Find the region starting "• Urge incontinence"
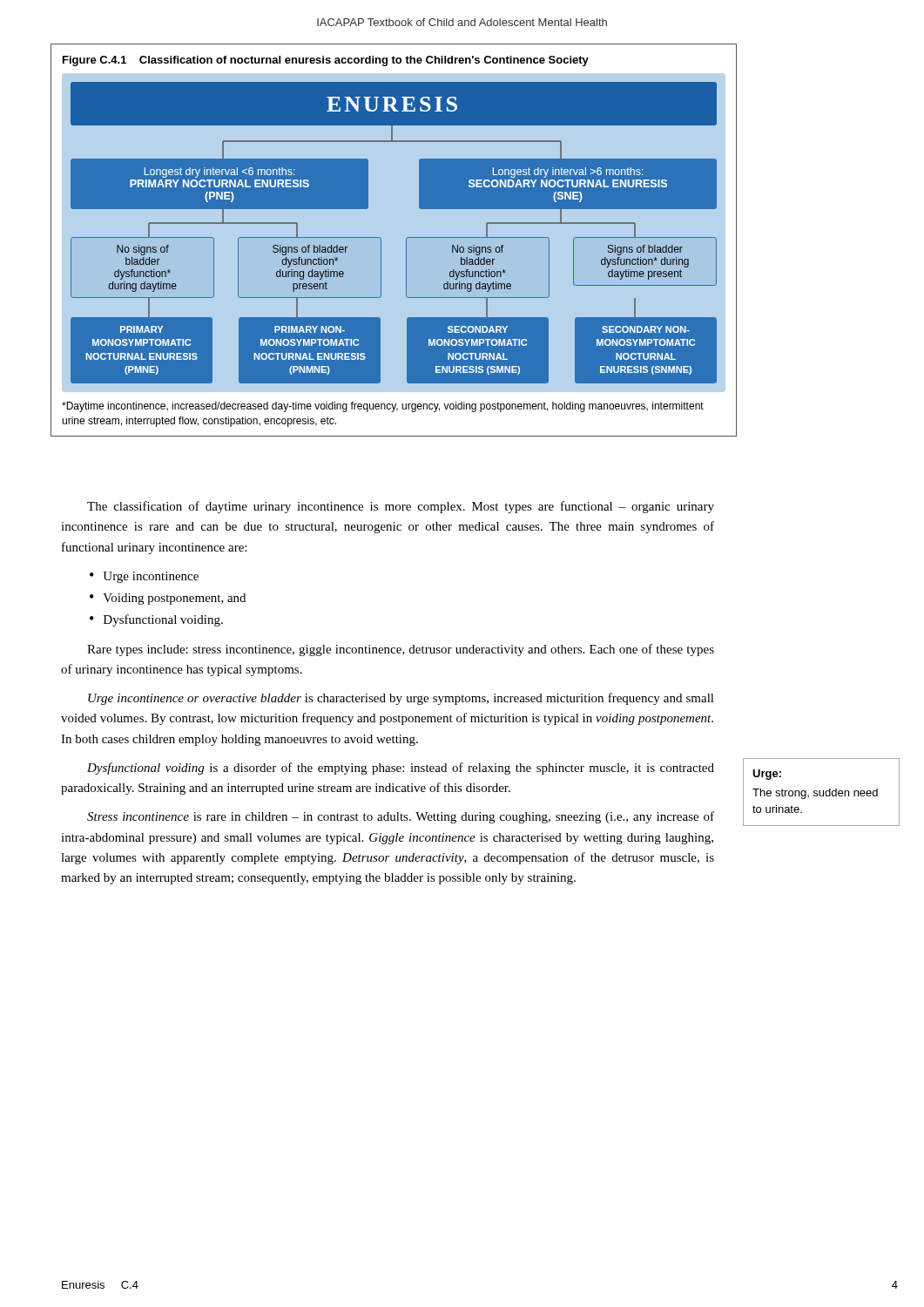 (144, 576)
